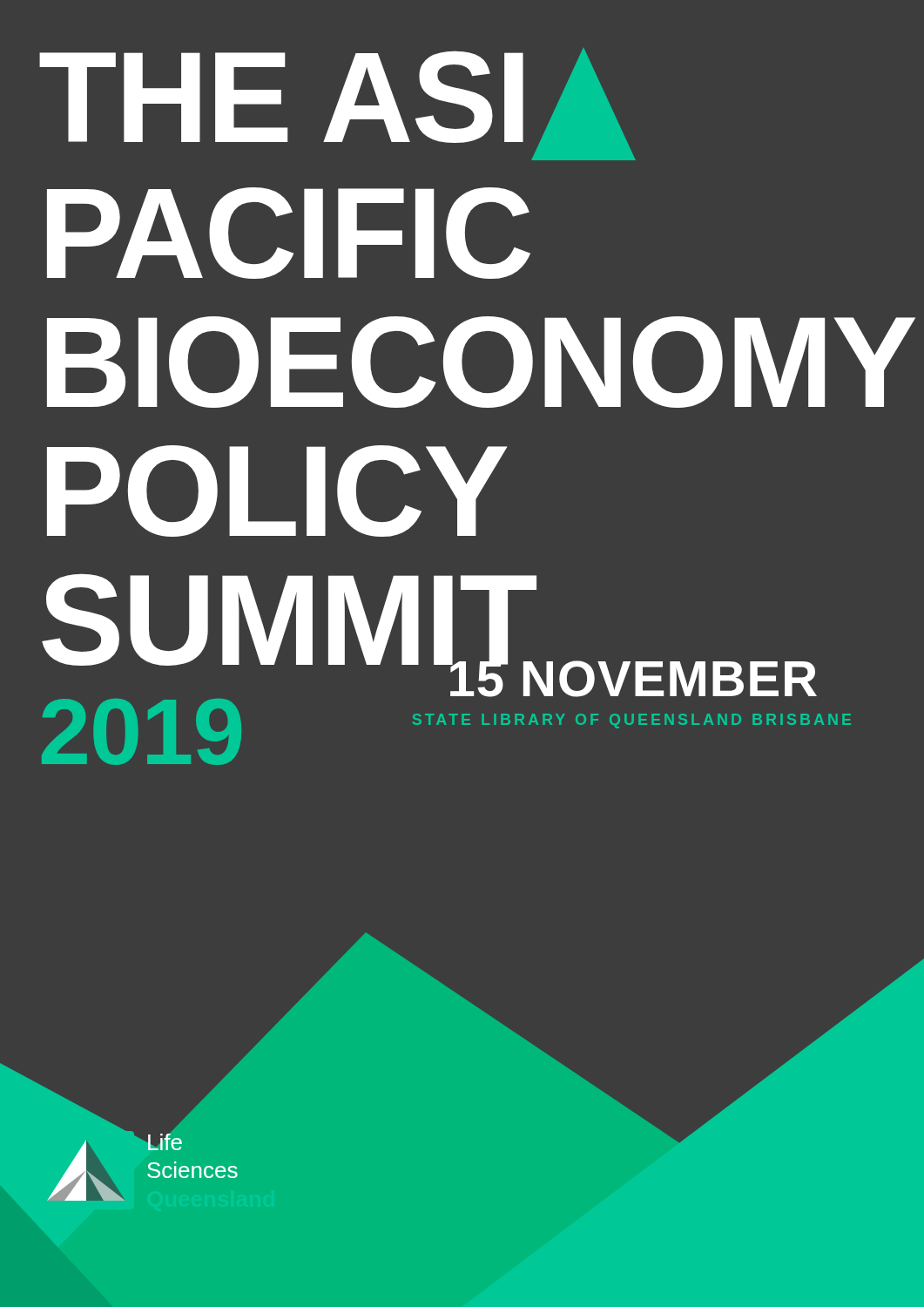
Task: Point to "THE ASI PACIFIC BIOECONOMY POLICY SUMMIT 2019"
Action: point(481,406)
